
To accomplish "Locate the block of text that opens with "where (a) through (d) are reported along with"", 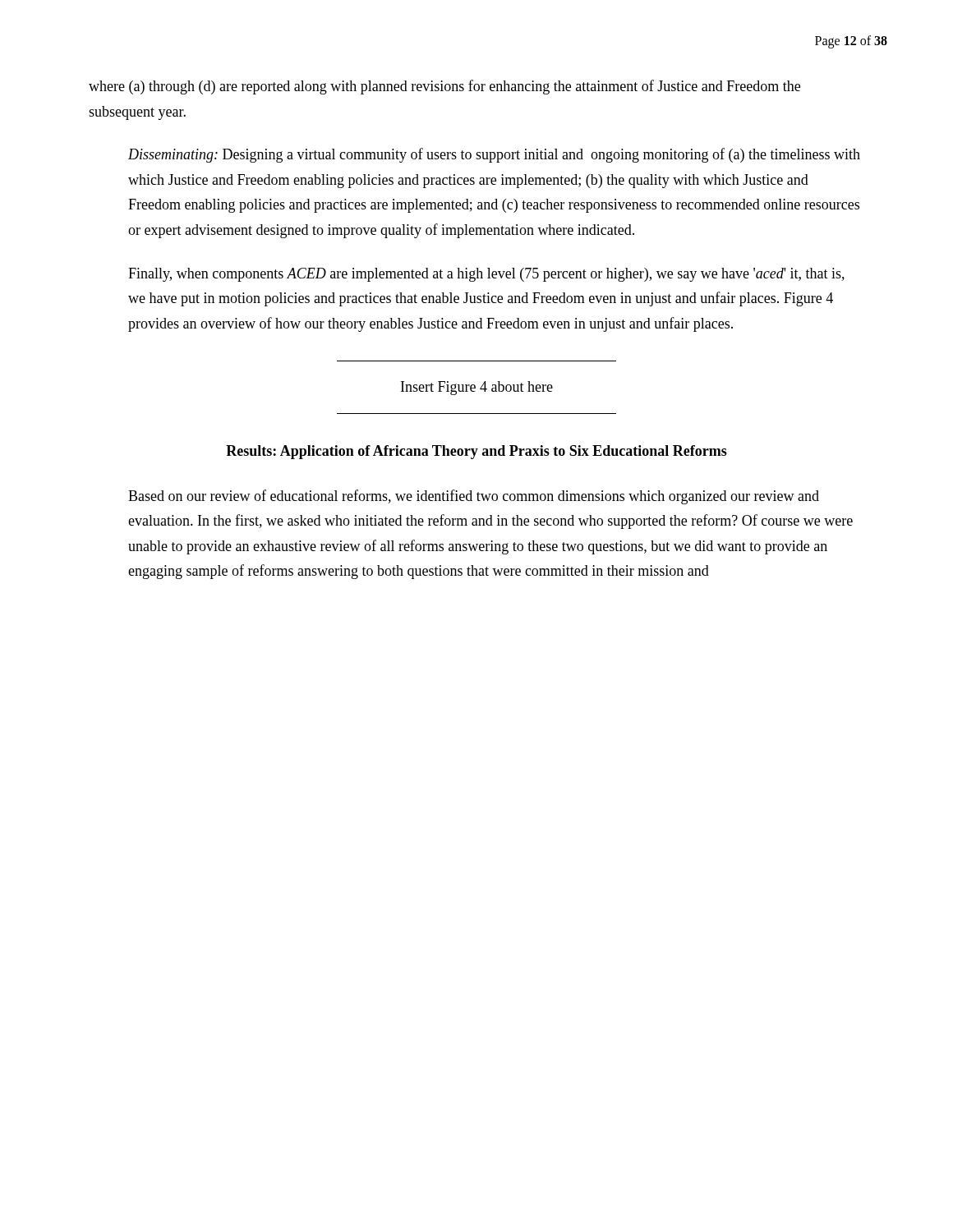I will tap(445, 99).
